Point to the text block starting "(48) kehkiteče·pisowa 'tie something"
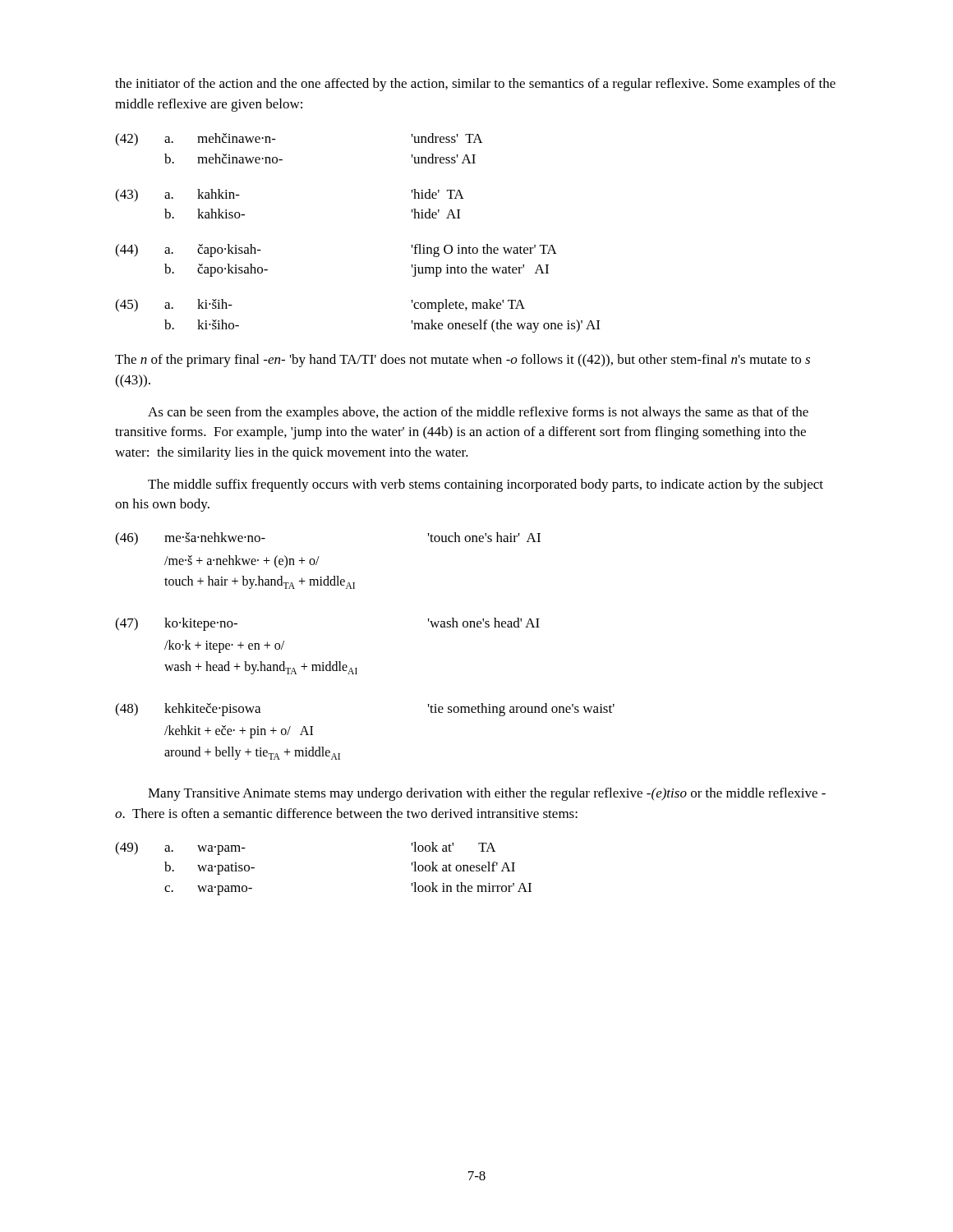Screen dimensions: 1232x953 215,709
